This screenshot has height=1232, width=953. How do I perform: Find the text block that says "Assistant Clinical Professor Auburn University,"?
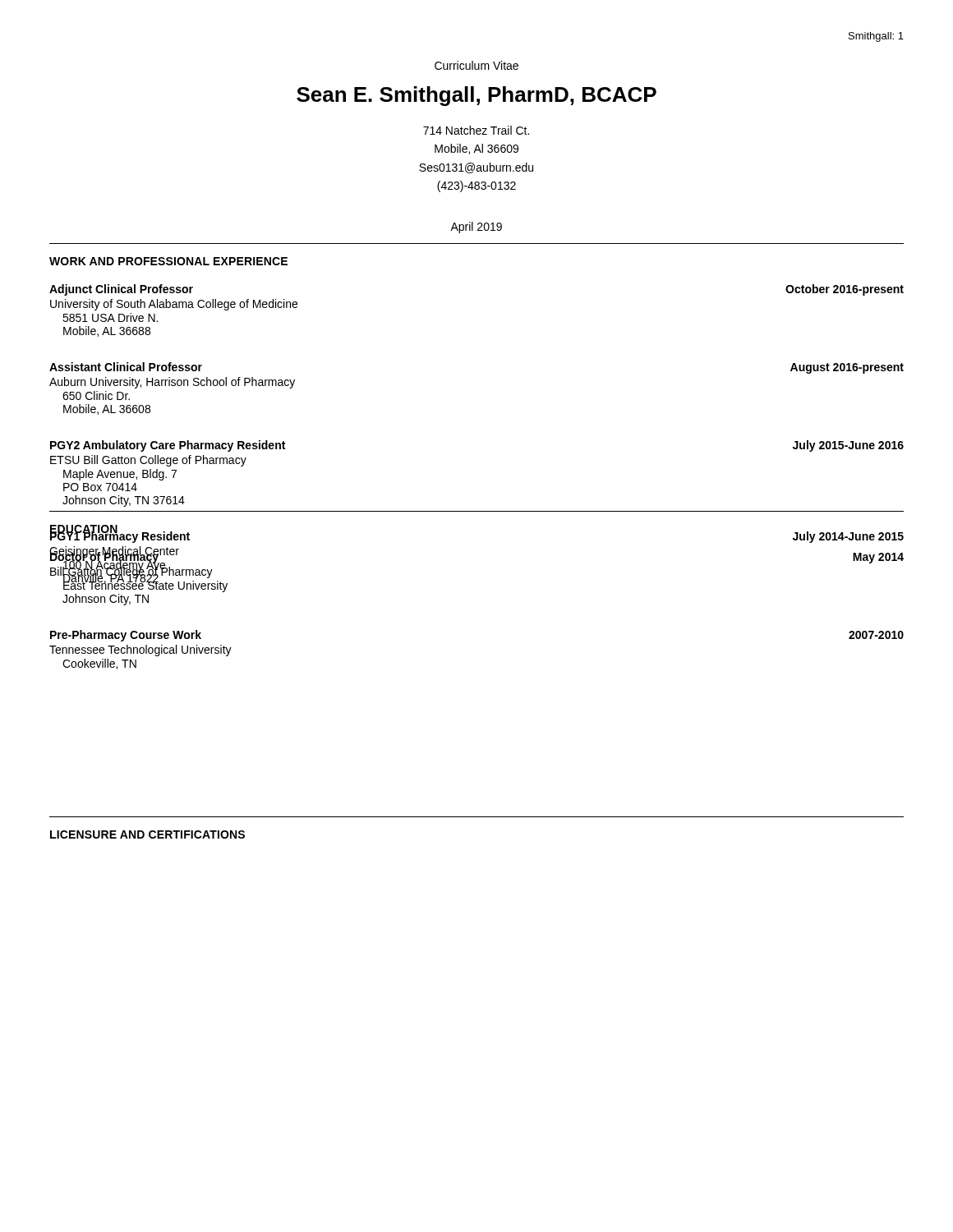click(x=126, y=367)
